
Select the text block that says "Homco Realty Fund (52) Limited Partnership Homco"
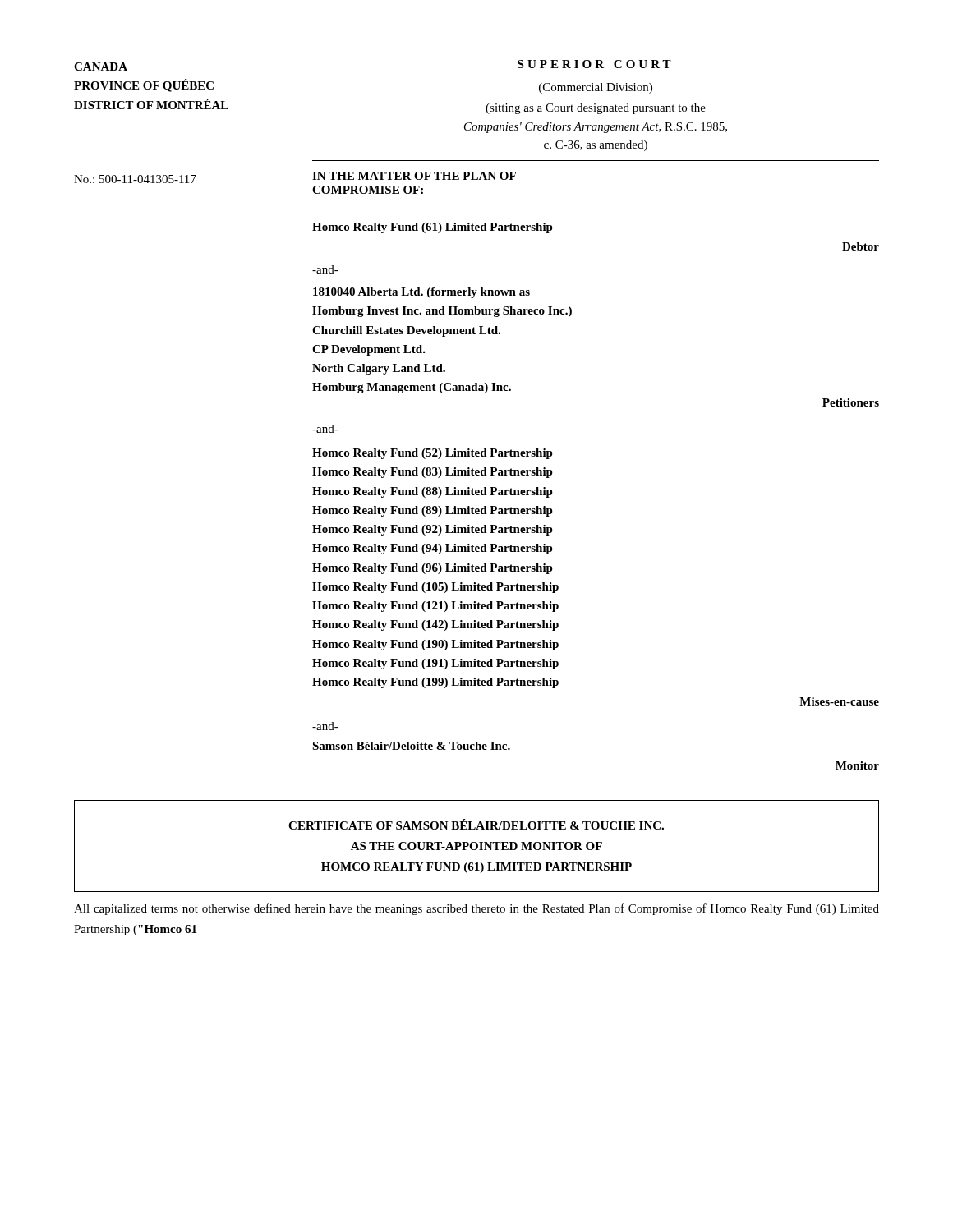433,454
